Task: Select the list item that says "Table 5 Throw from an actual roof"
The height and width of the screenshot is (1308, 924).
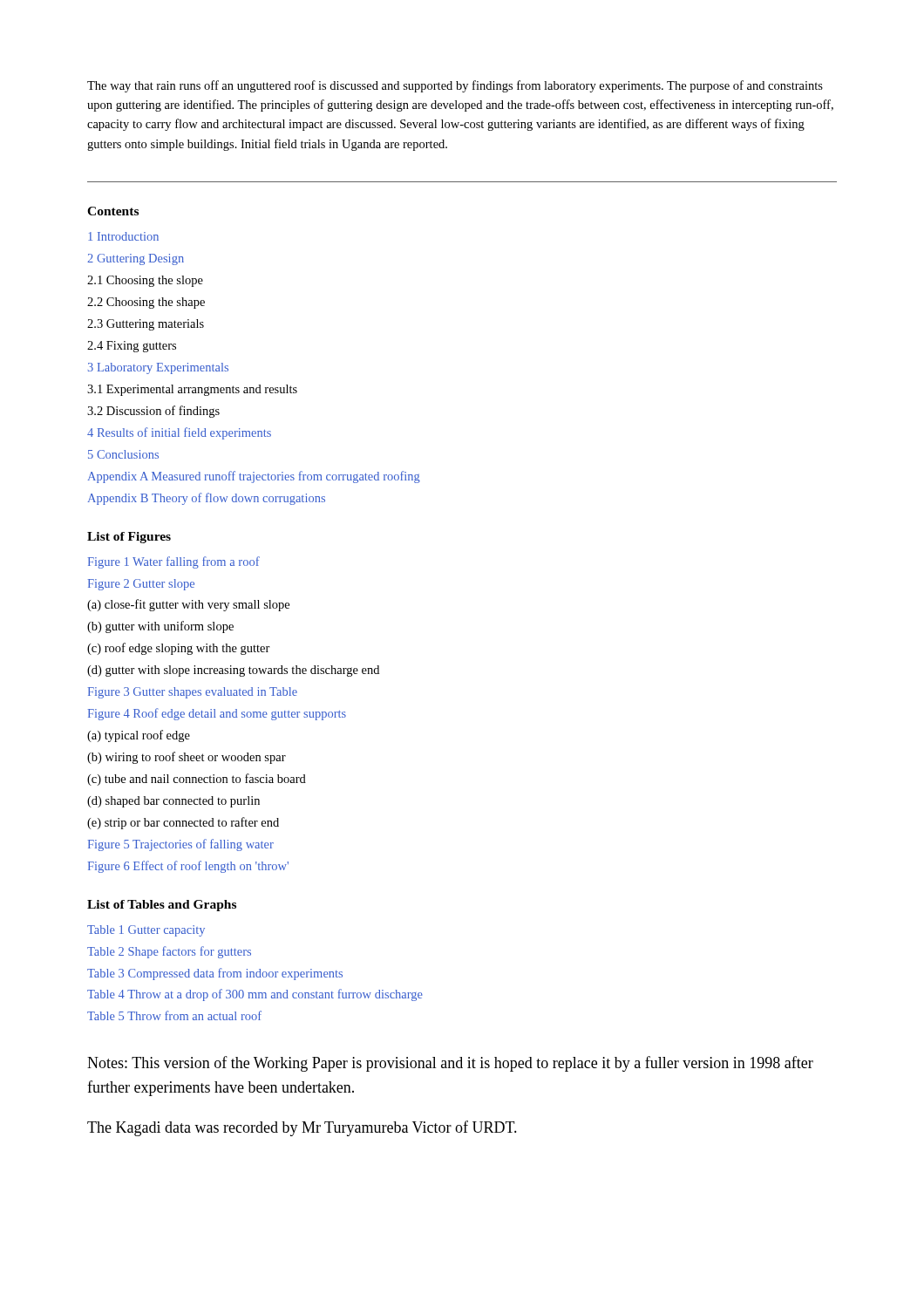Action: (174, 1016)
